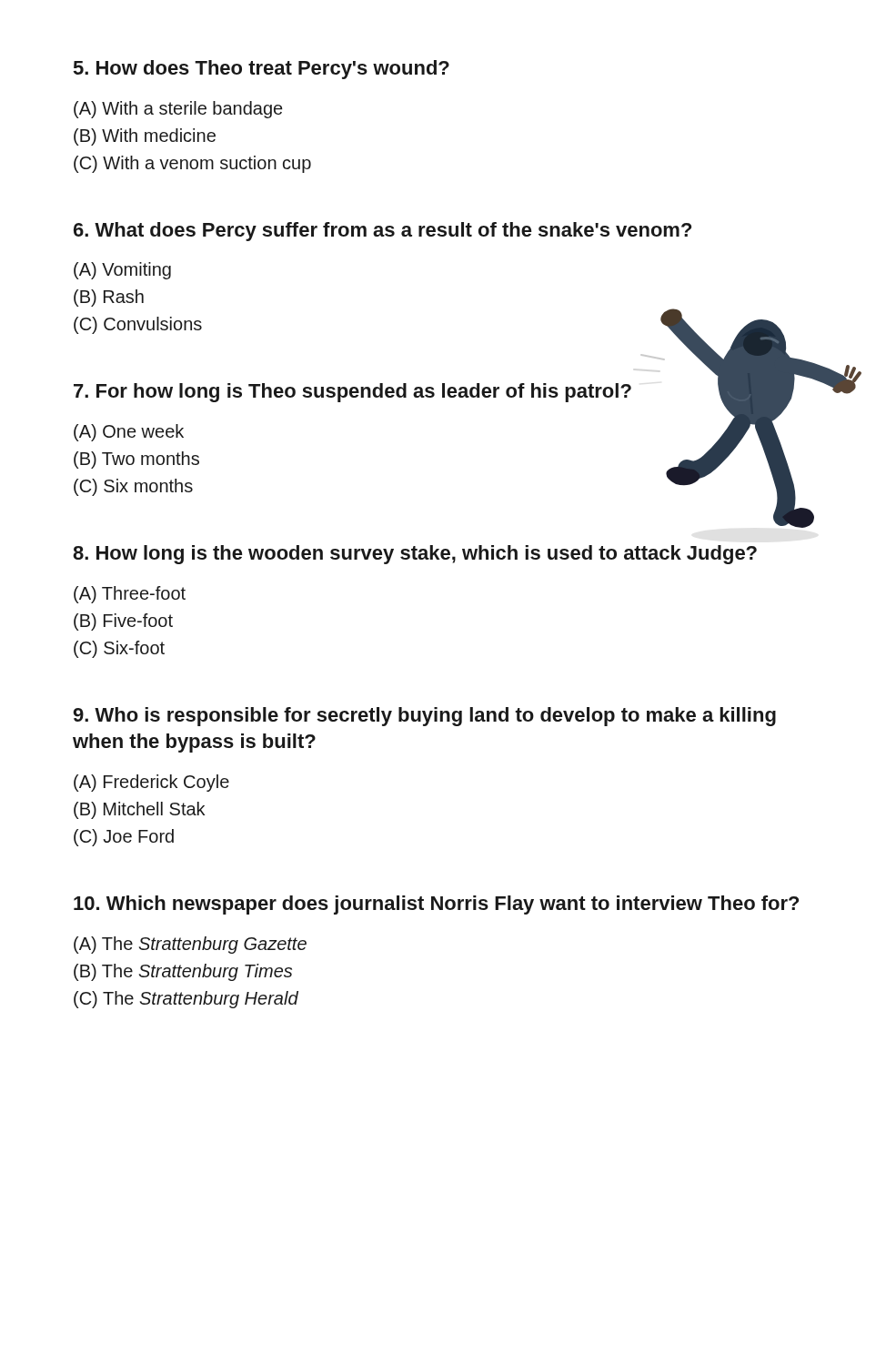896x1365 pixels.
Task: Point to the text block starting "7. For how"
Action: pos(446,439)
